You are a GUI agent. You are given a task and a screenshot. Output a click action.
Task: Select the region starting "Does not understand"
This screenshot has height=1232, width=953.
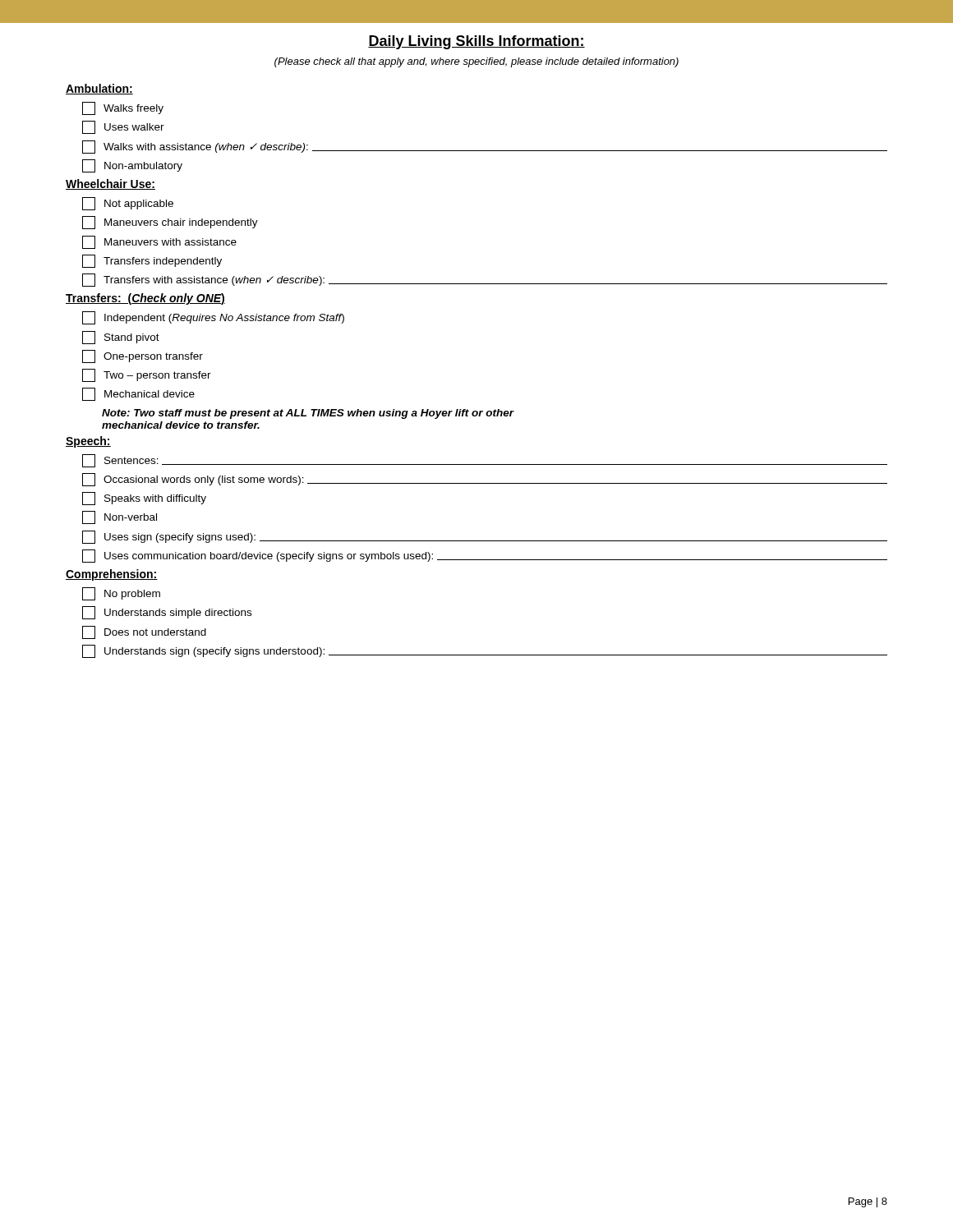tap(144, 632)
